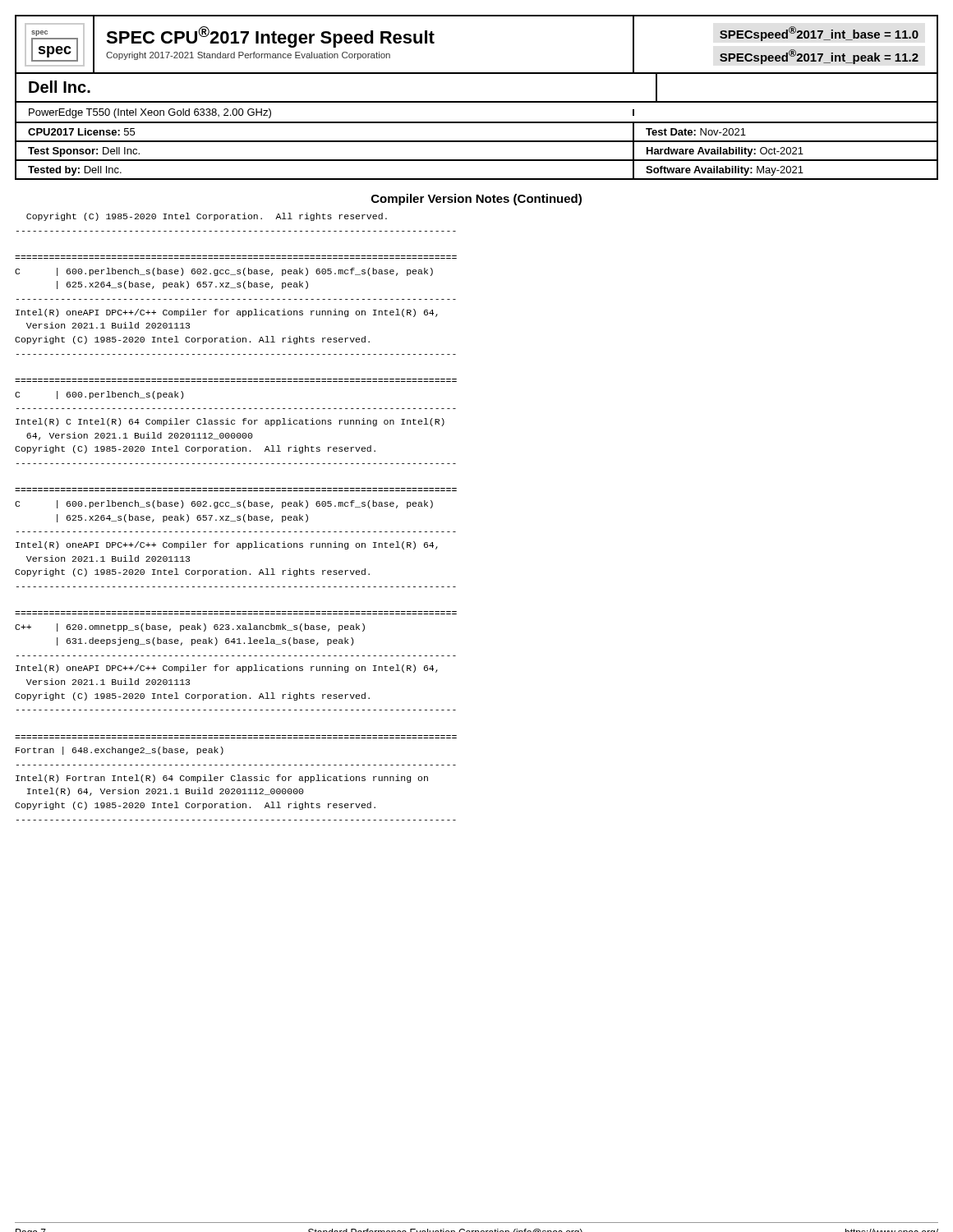Point to the text starting "Tested by: Dell Inc."
This screenshot has height=1232, width=953.
pos(75,170)
